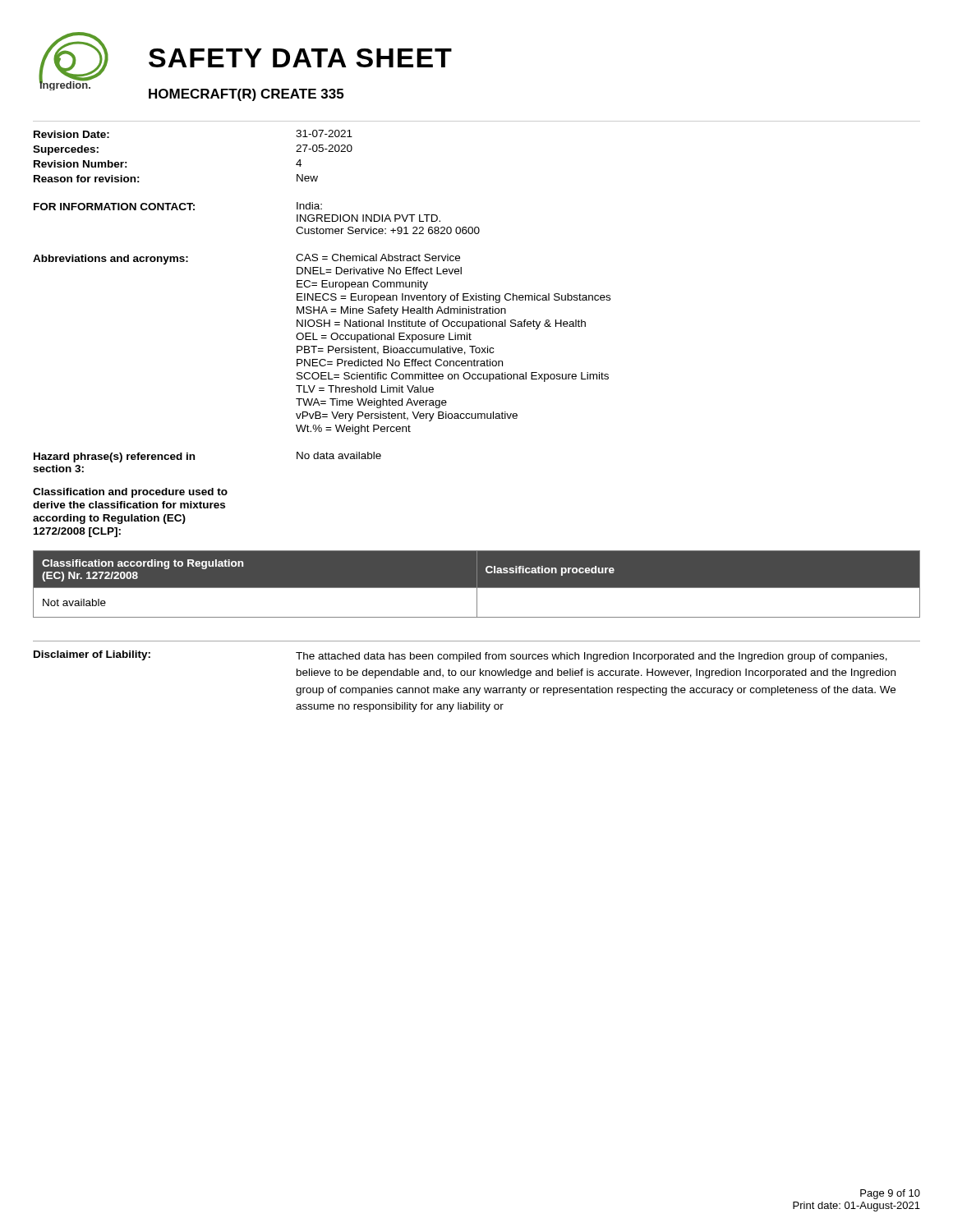Select the text with the text "Revision Date: 31-07-2021"

[x=69, y=133]
